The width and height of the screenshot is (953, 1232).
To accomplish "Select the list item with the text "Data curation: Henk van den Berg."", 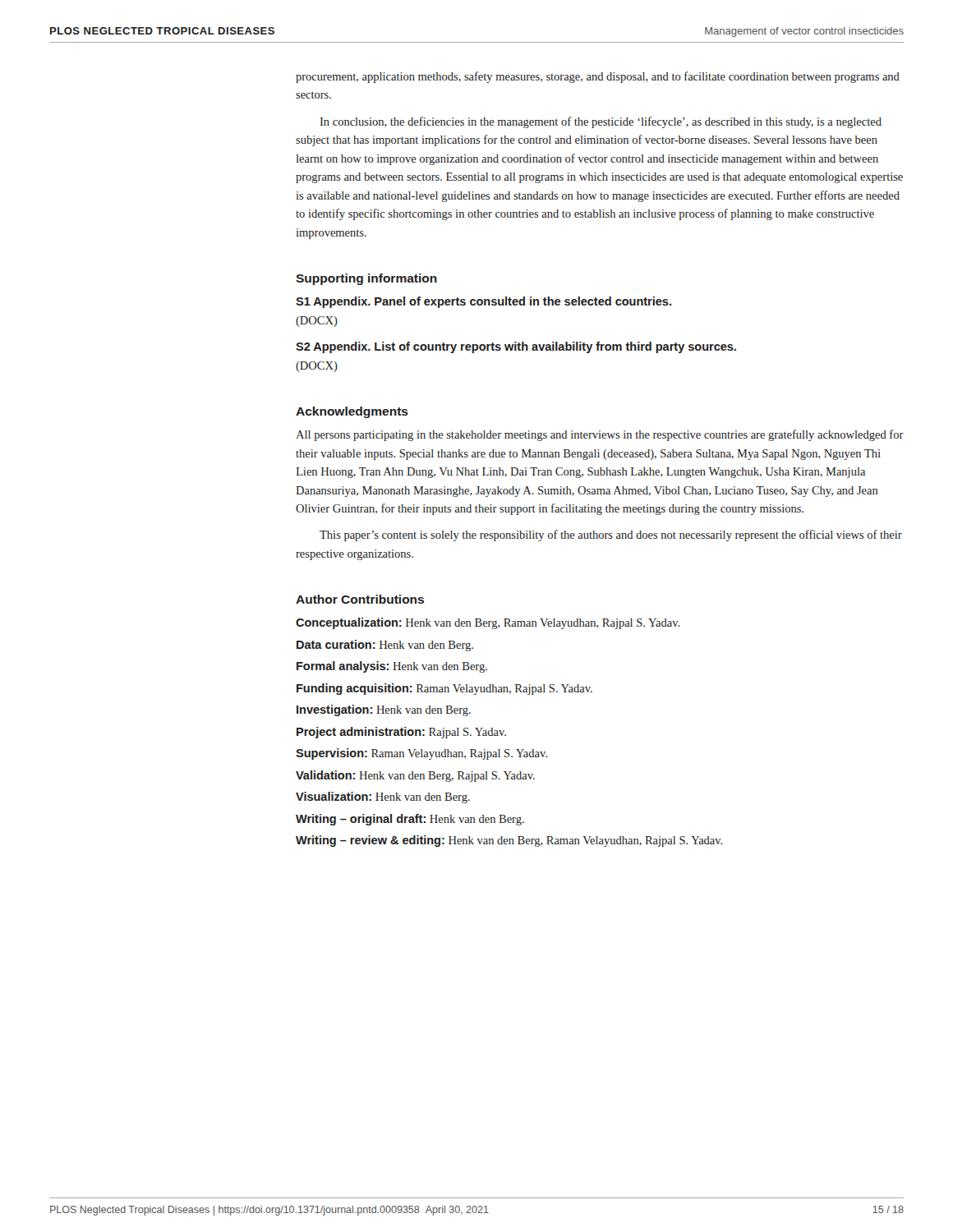I will pyautogui.click(x=385, y=645).
